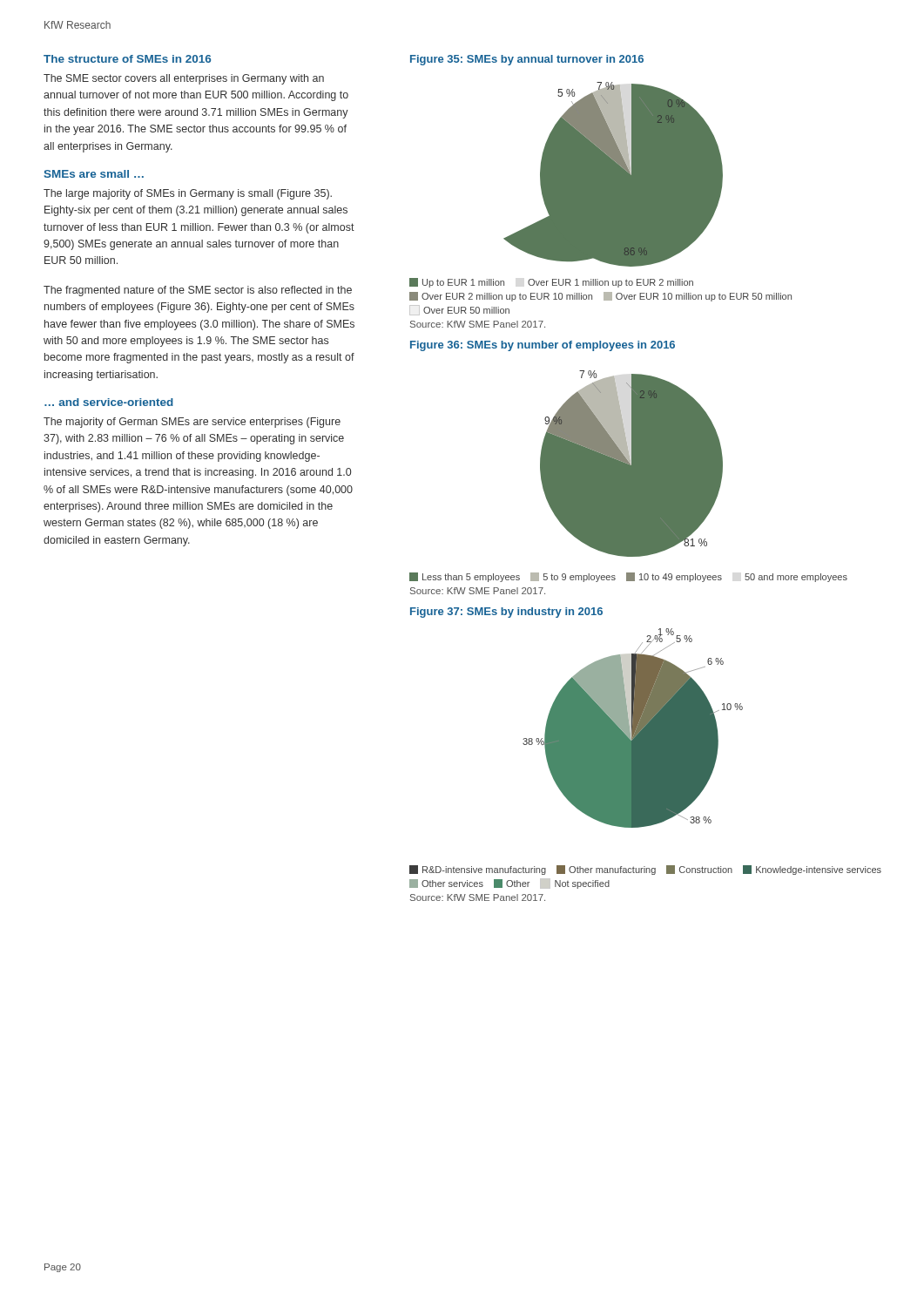
Task: Click on the text starting "Figure 37: SMEs by industry in 2016"
Action: click(506, 611)
